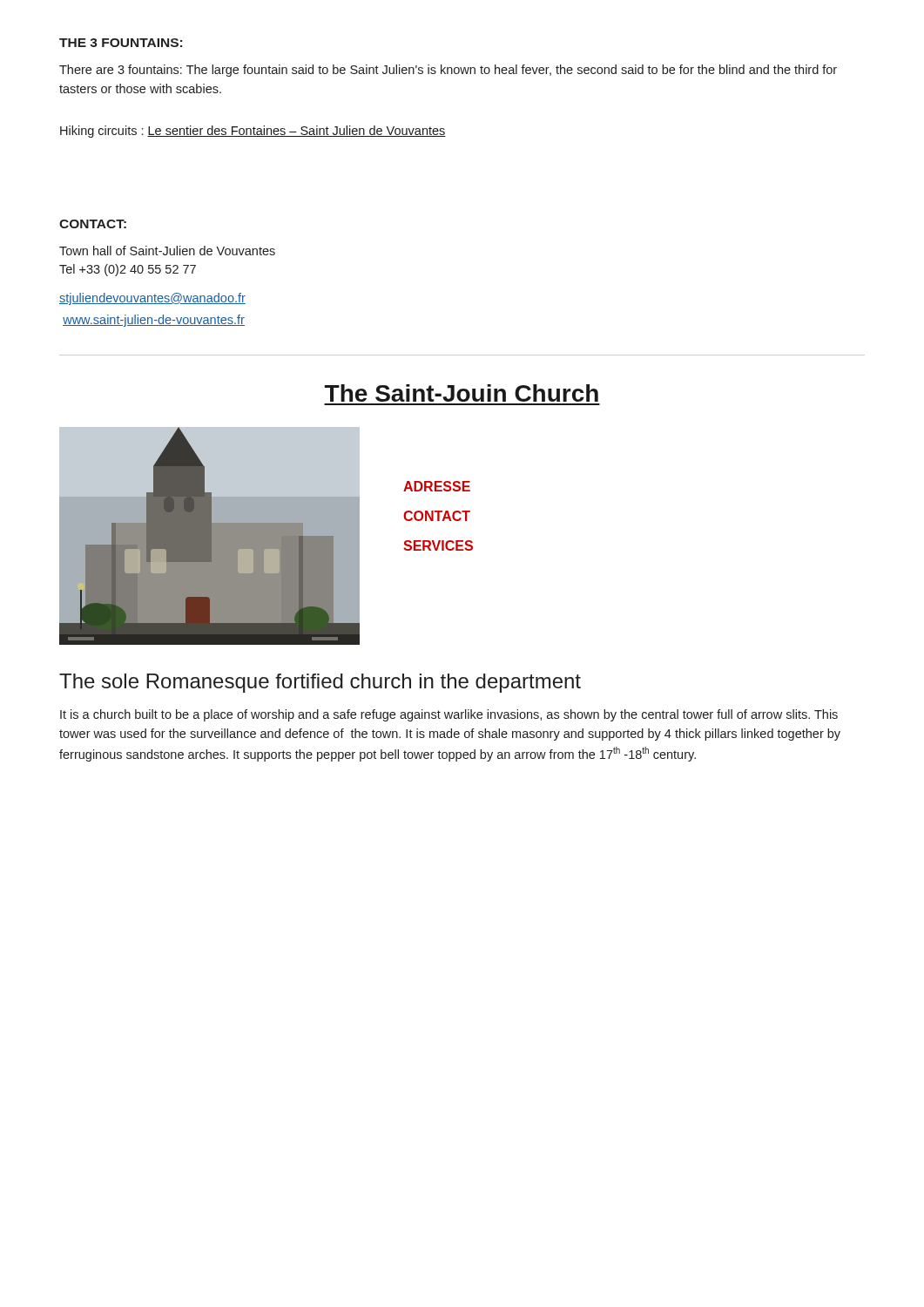Where is the passage that starts "Hiking circuits : Le sentier des"?
The height and width of the screenshot is (1307, 924).
coord(252,130)
